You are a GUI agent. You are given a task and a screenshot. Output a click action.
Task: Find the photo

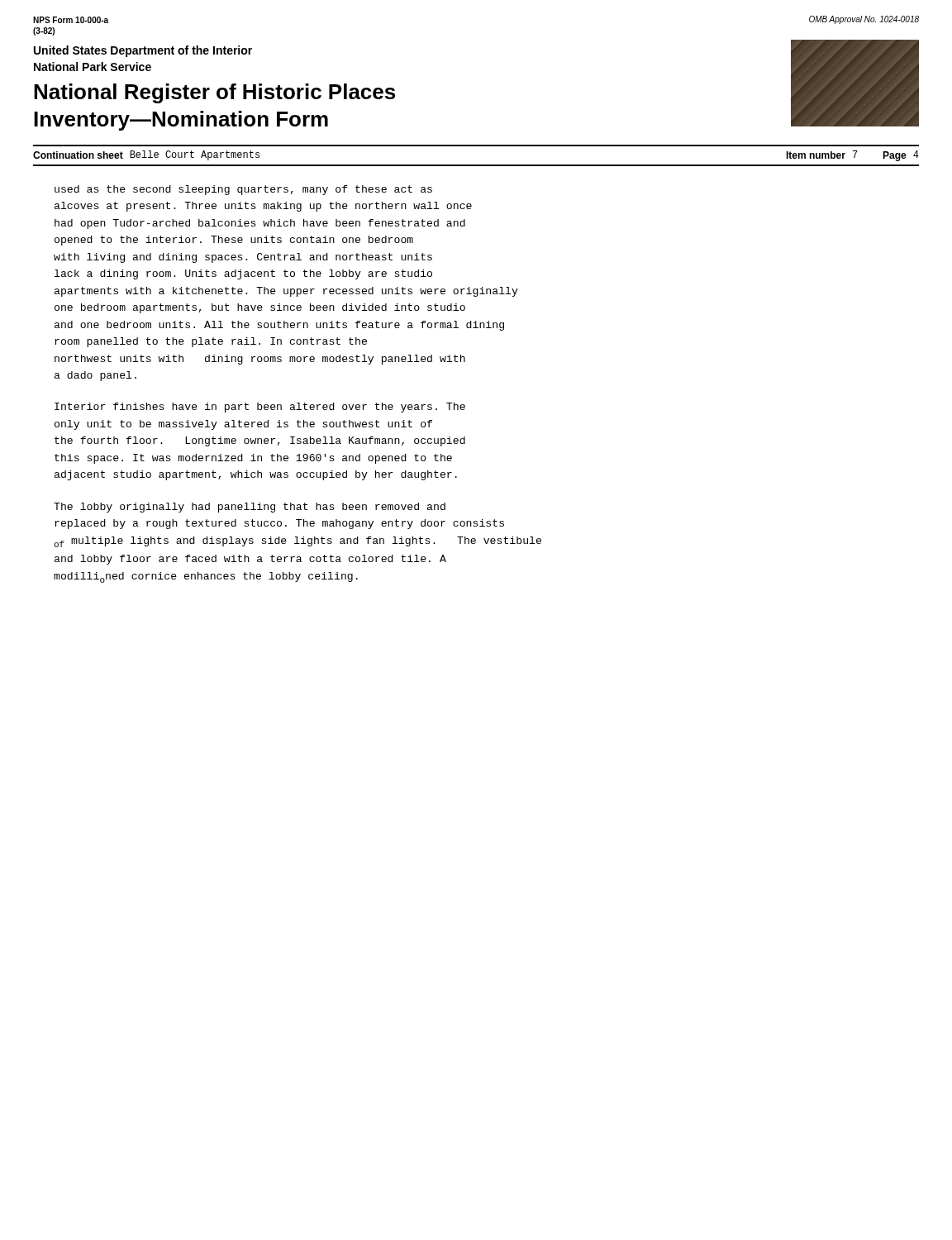(855, 83)
